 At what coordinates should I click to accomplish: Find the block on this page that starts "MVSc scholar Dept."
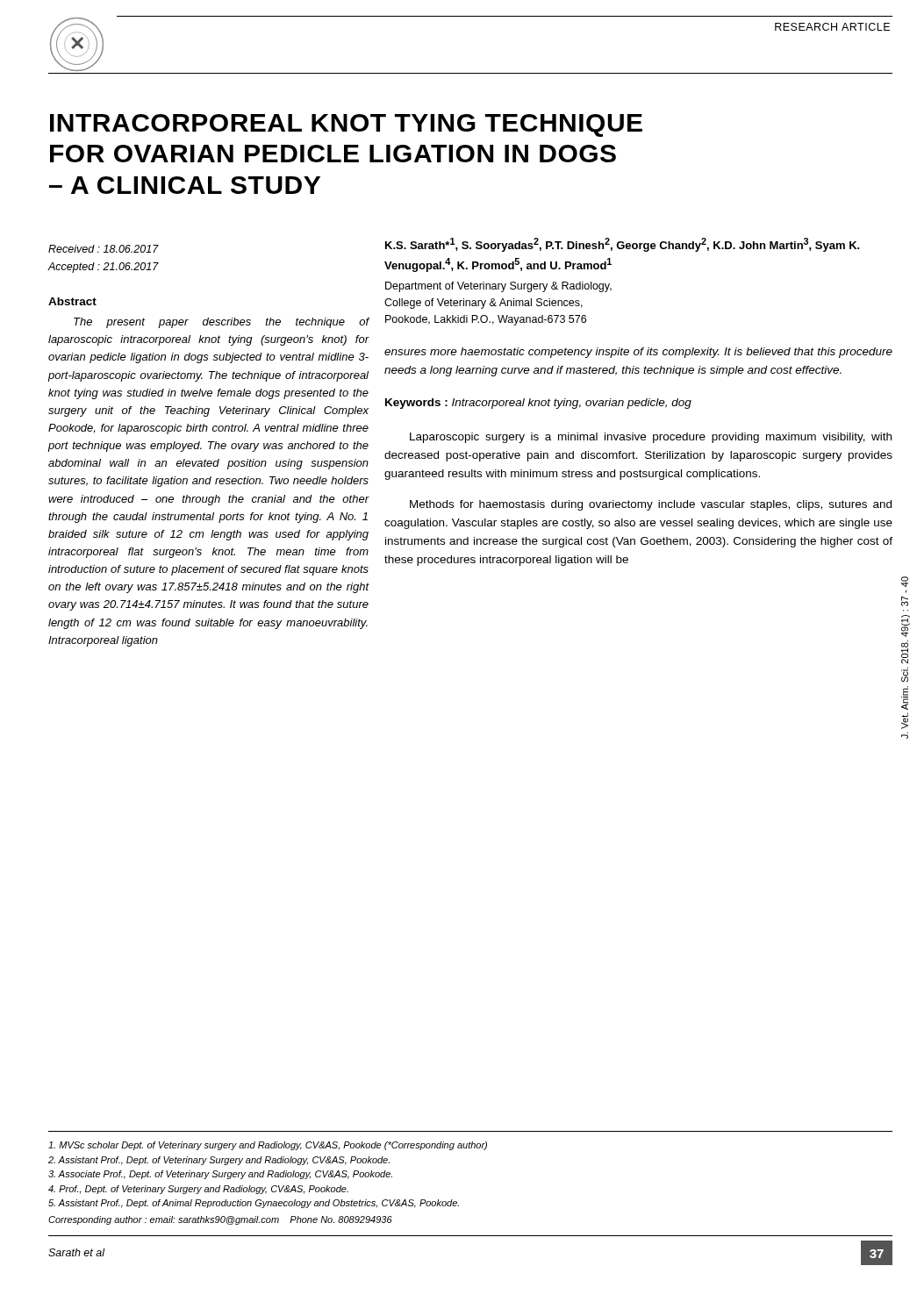(x=268, y=1145)
